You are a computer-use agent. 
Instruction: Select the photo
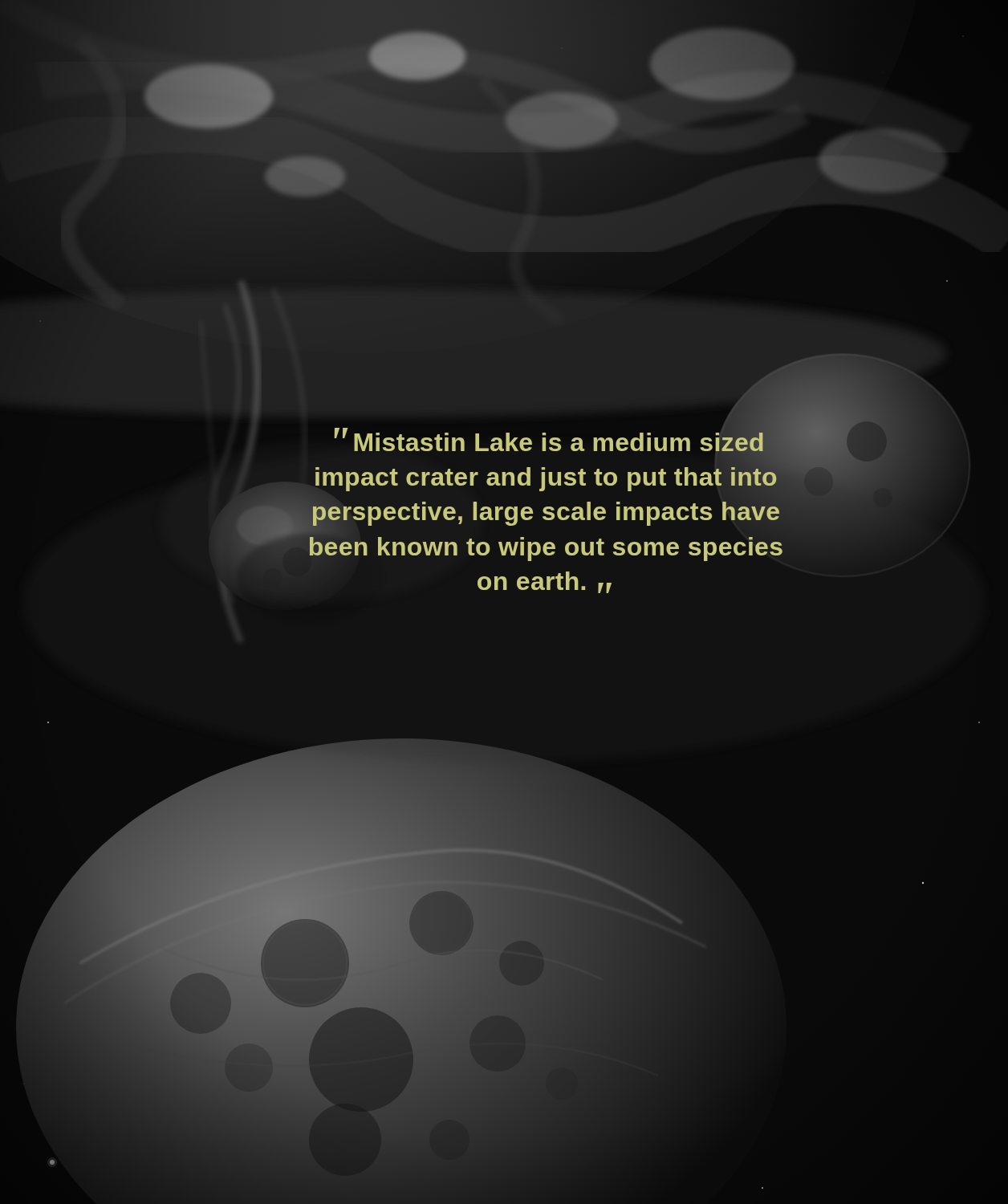pos(504,602)
